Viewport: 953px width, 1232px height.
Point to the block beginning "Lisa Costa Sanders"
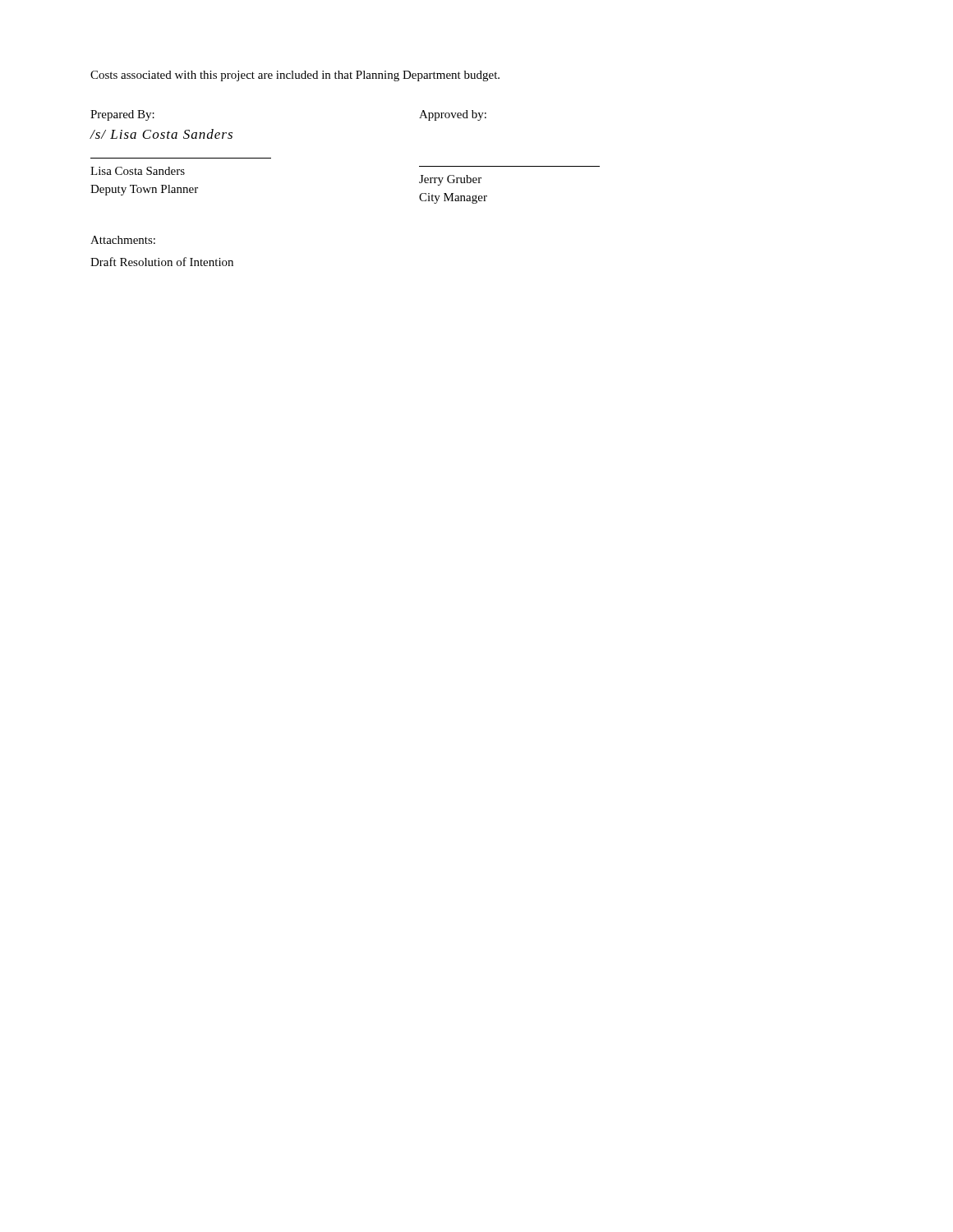pos(144,180)
